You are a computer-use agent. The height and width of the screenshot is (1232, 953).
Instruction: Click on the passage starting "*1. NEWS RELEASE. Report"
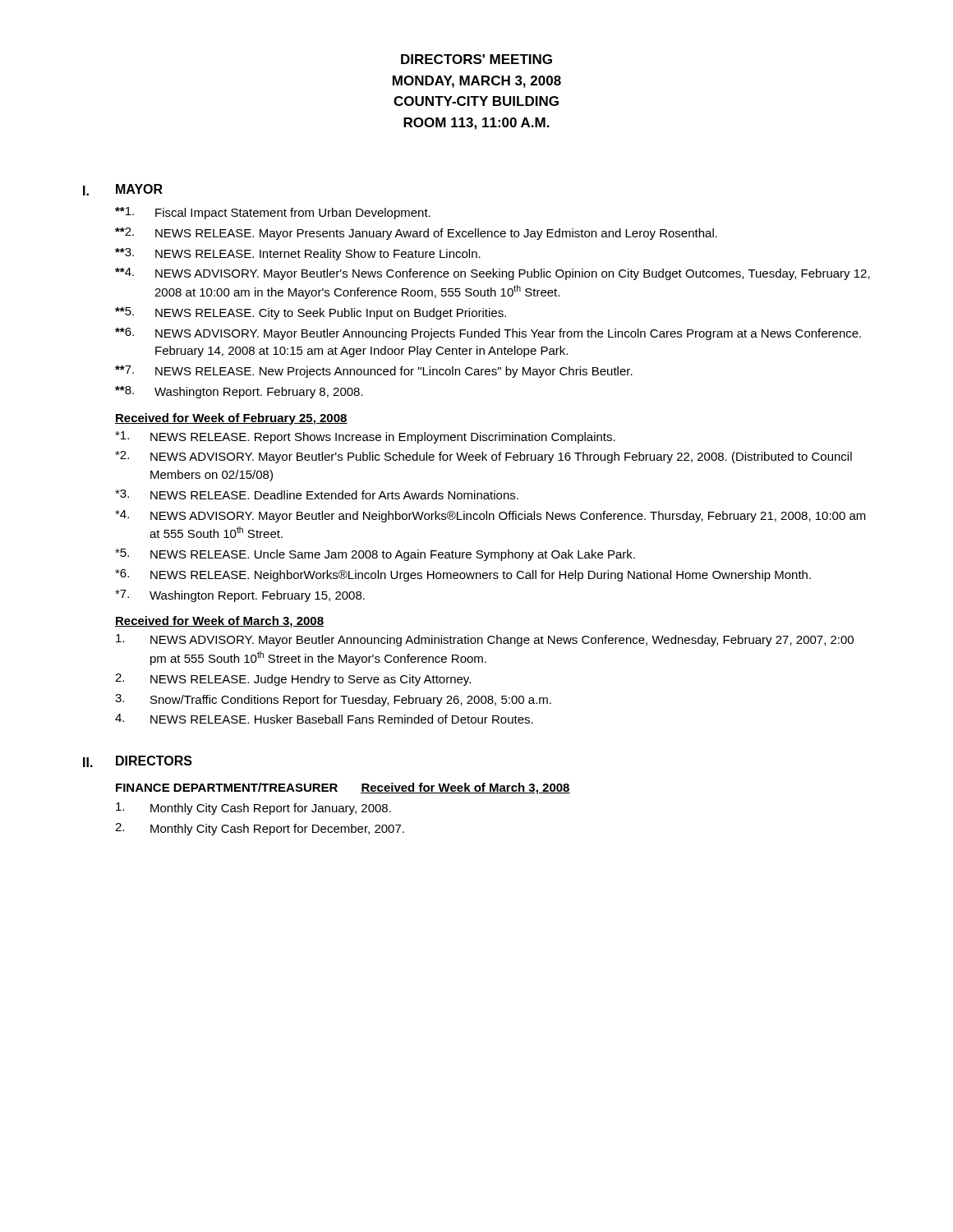pyautogui.click(x=493, y=436)
